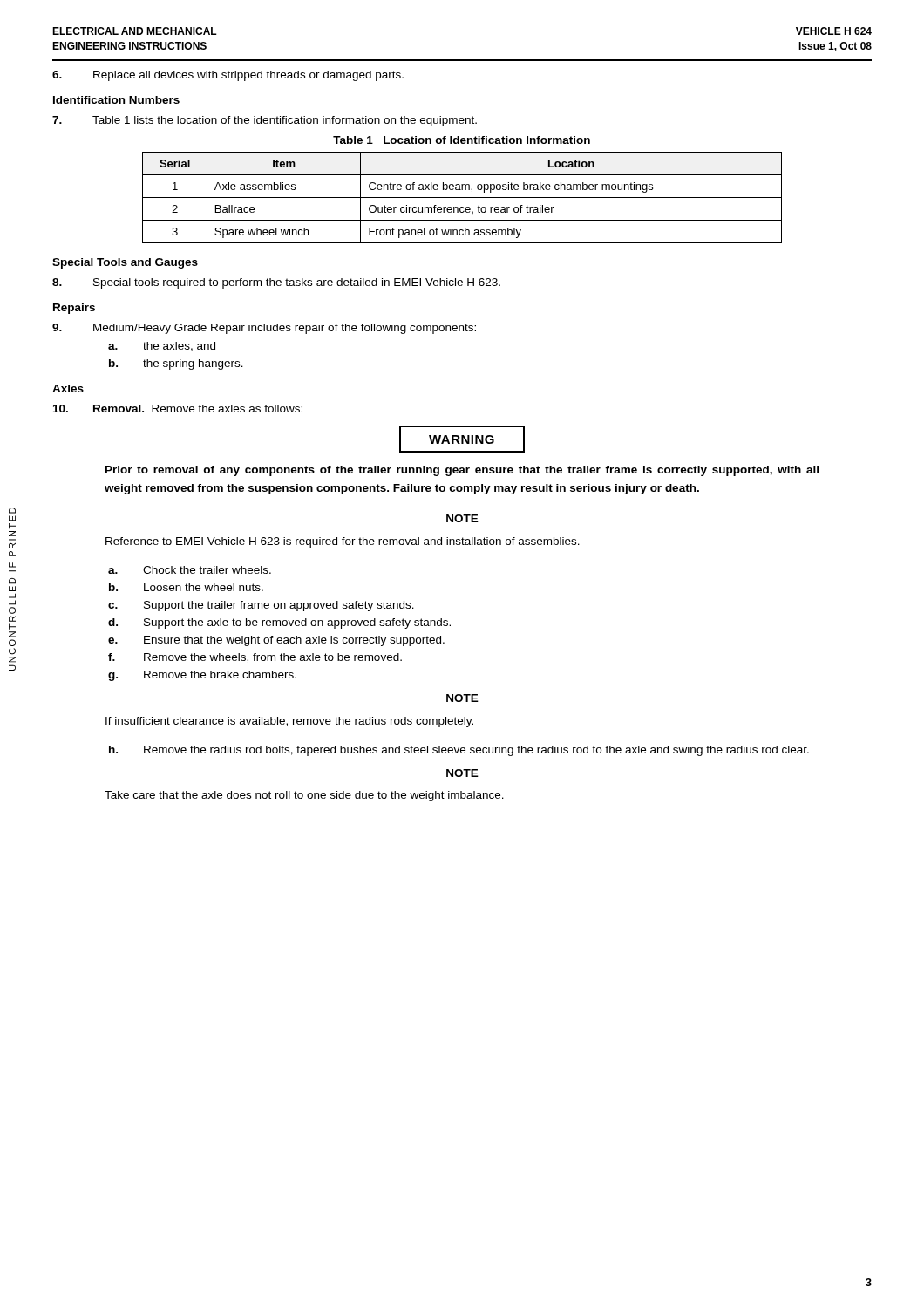Click on the list item with the text "b. the spring hangers."
924x1308 pixels.
(176, 363)
